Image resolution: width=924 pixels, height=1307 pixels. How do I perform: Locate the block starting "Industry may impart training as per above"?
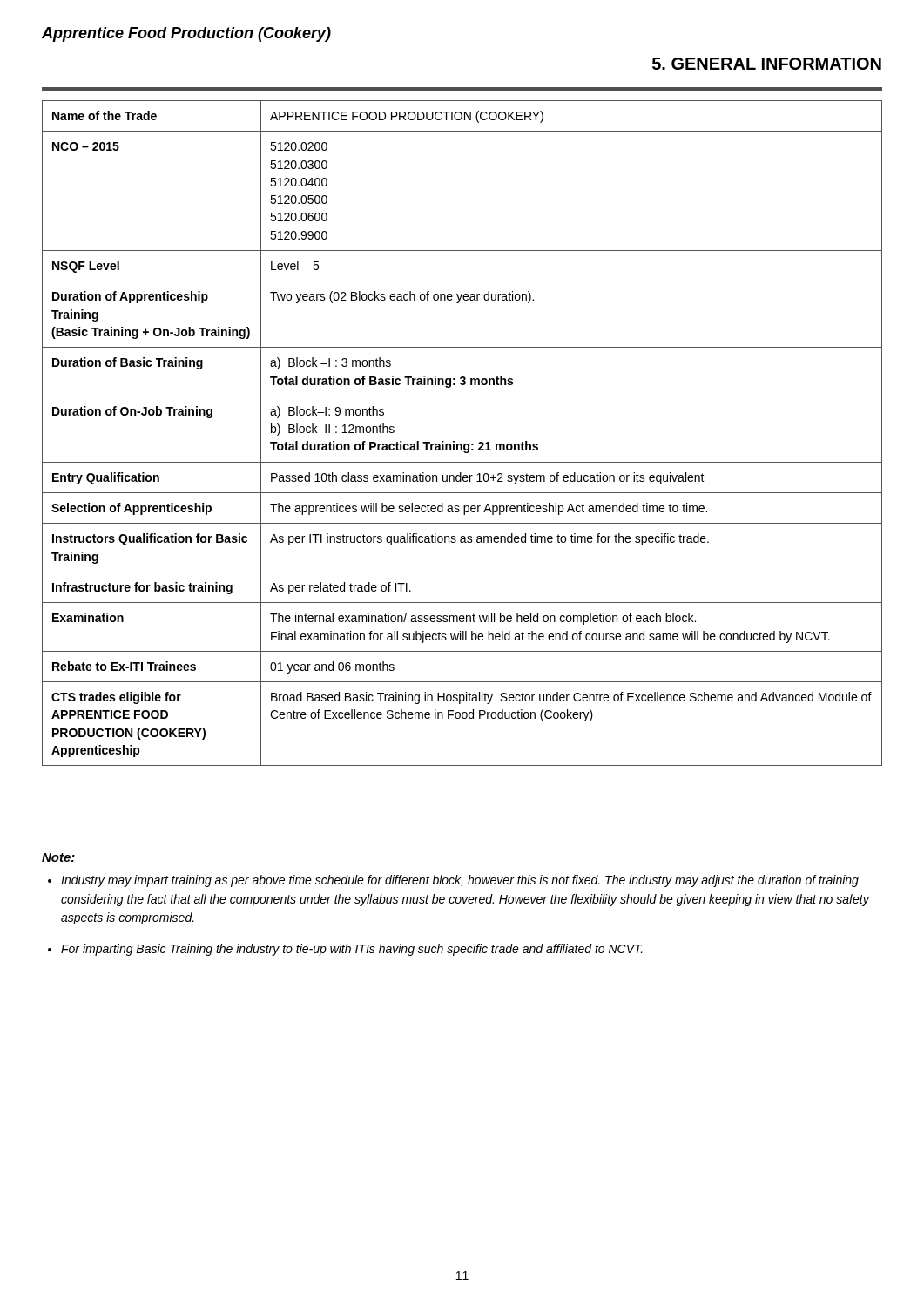pyautogui.click(x=465, y=899)
